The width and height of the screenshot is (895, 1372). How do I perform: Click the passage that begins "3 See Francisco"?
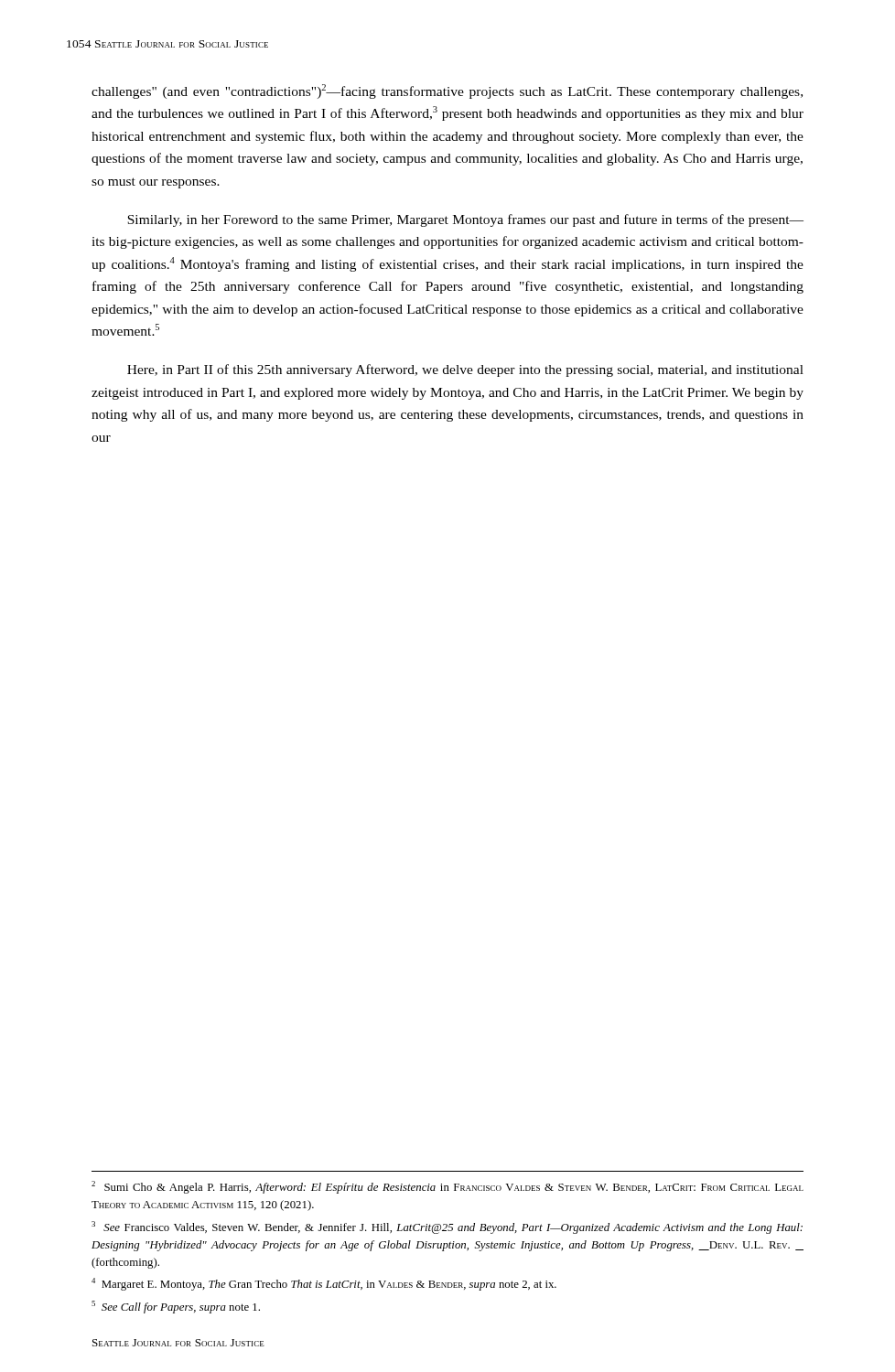[448, 1244]
